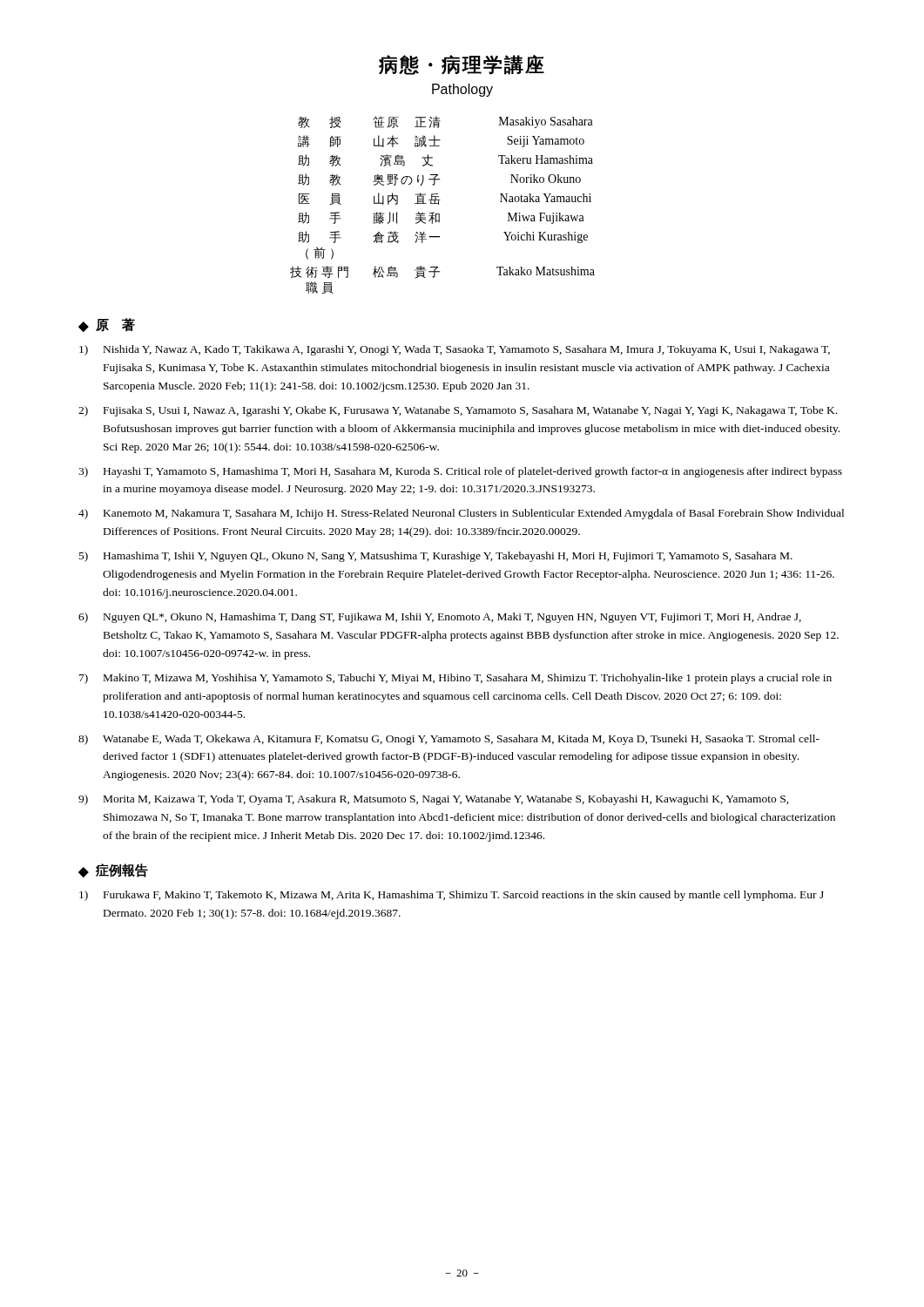Select the list item that reads "8) Watanabe E, Wada T, Okekawa A,"
The height and width of the screenshot is (1307, 924).
pos(462,757)
